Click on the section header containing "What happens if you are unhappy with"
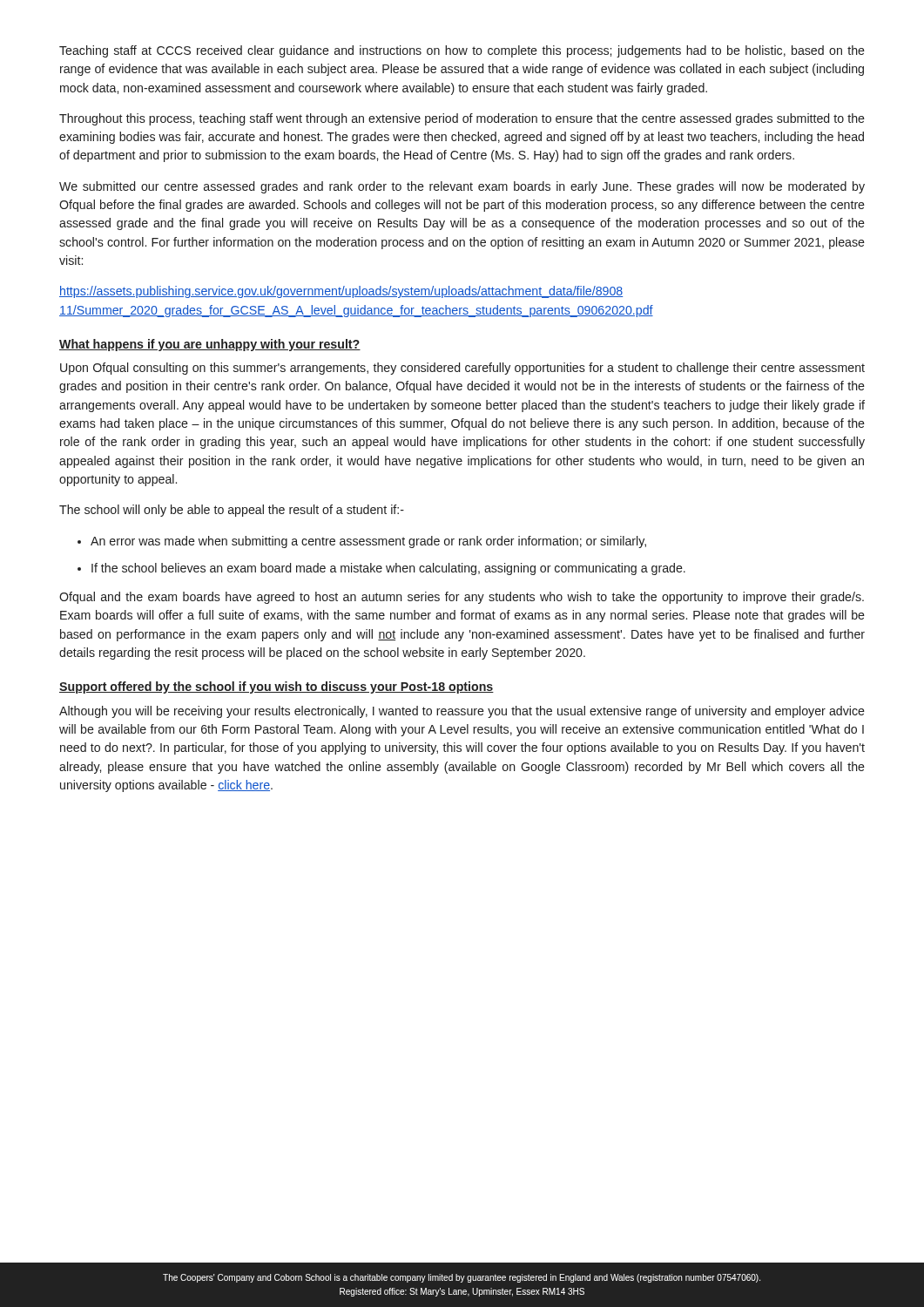The image size is (924, 1307). click(210, 345)
